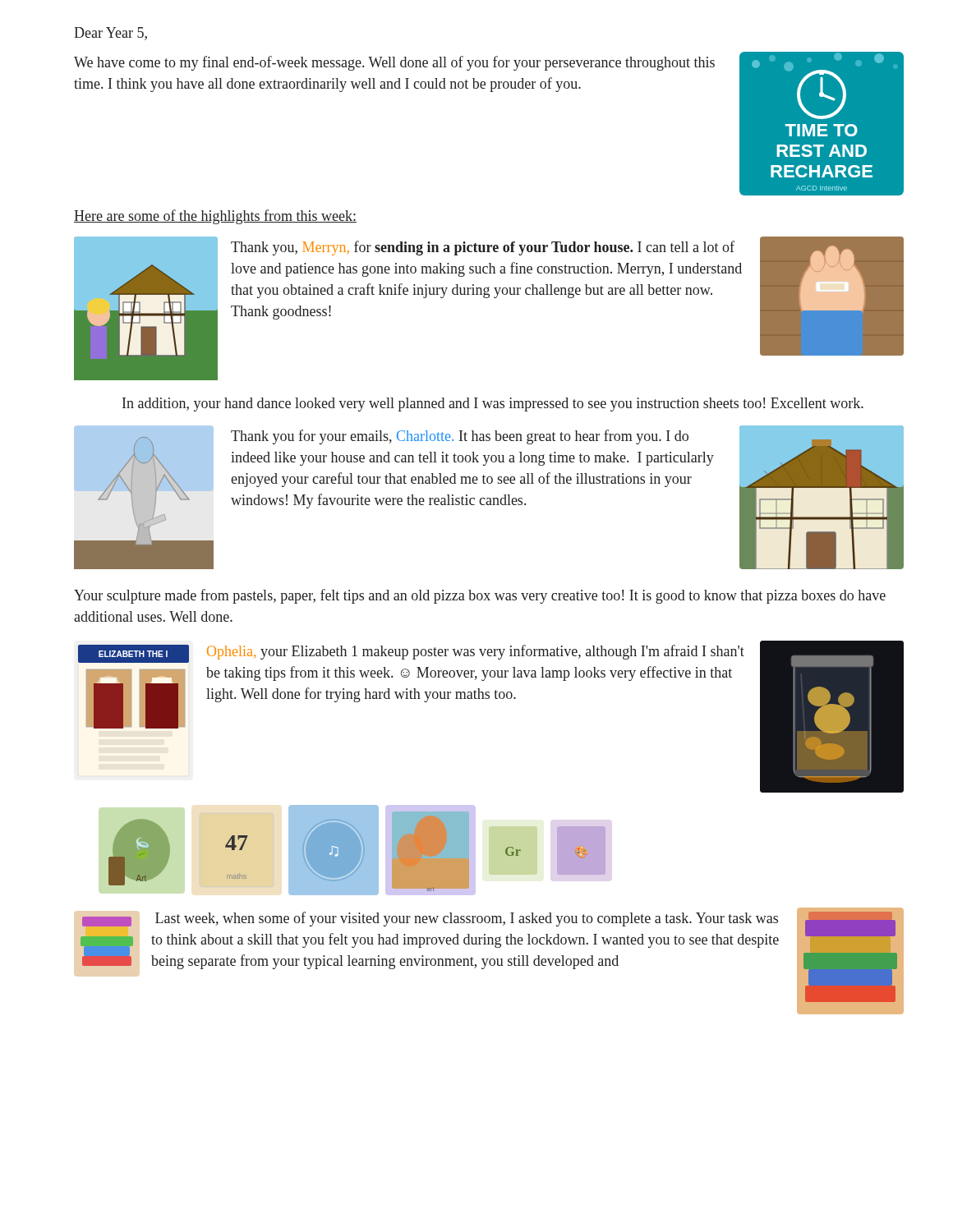Select the text block starting "Thank you for your"
The height and width of the screenshot is (1232, 953).
point(481,468)
